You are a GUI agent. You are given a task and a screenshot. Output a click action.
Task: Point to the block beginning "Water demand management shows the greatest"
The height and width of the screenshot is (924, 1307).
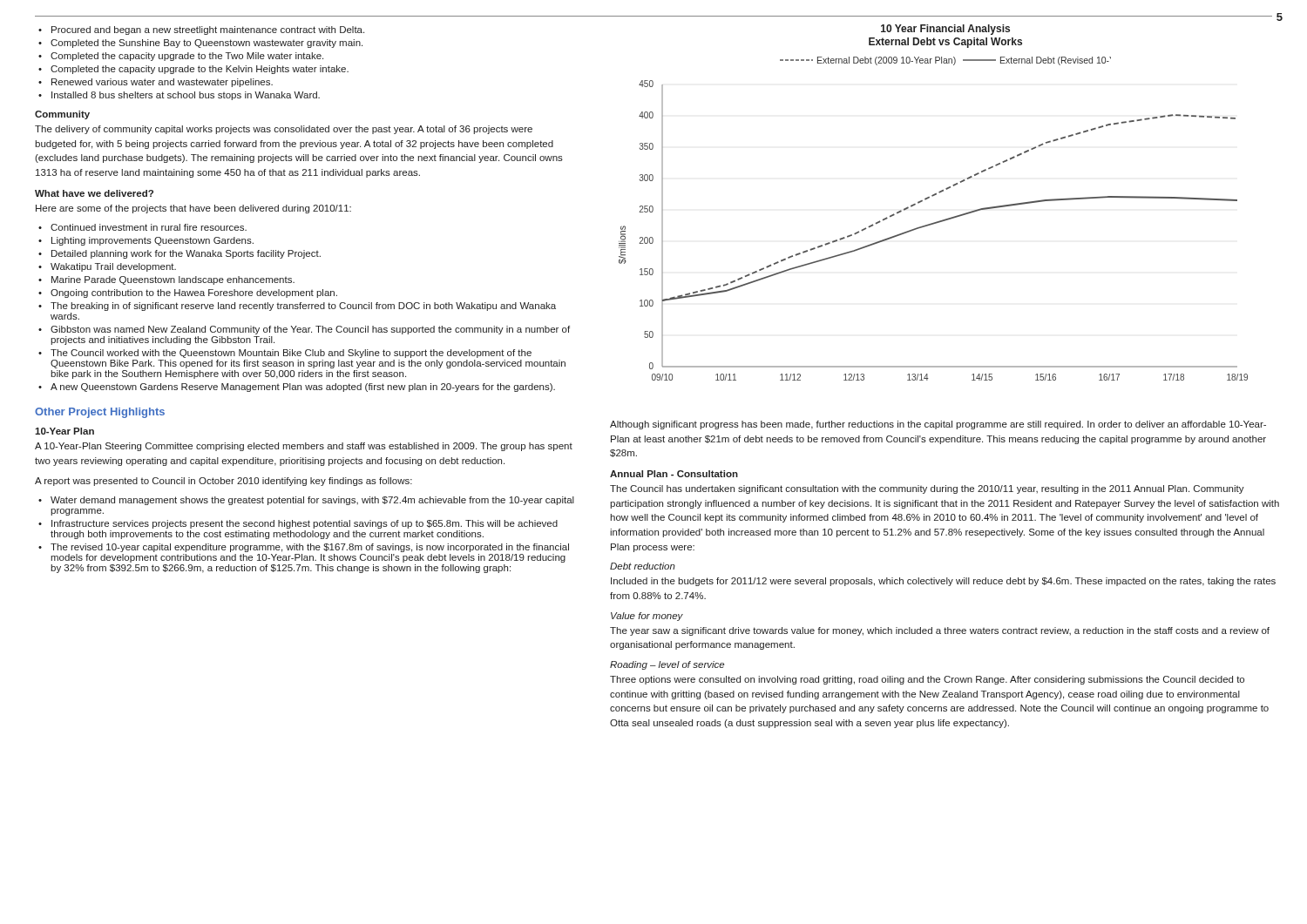click(x=313, y=505)
